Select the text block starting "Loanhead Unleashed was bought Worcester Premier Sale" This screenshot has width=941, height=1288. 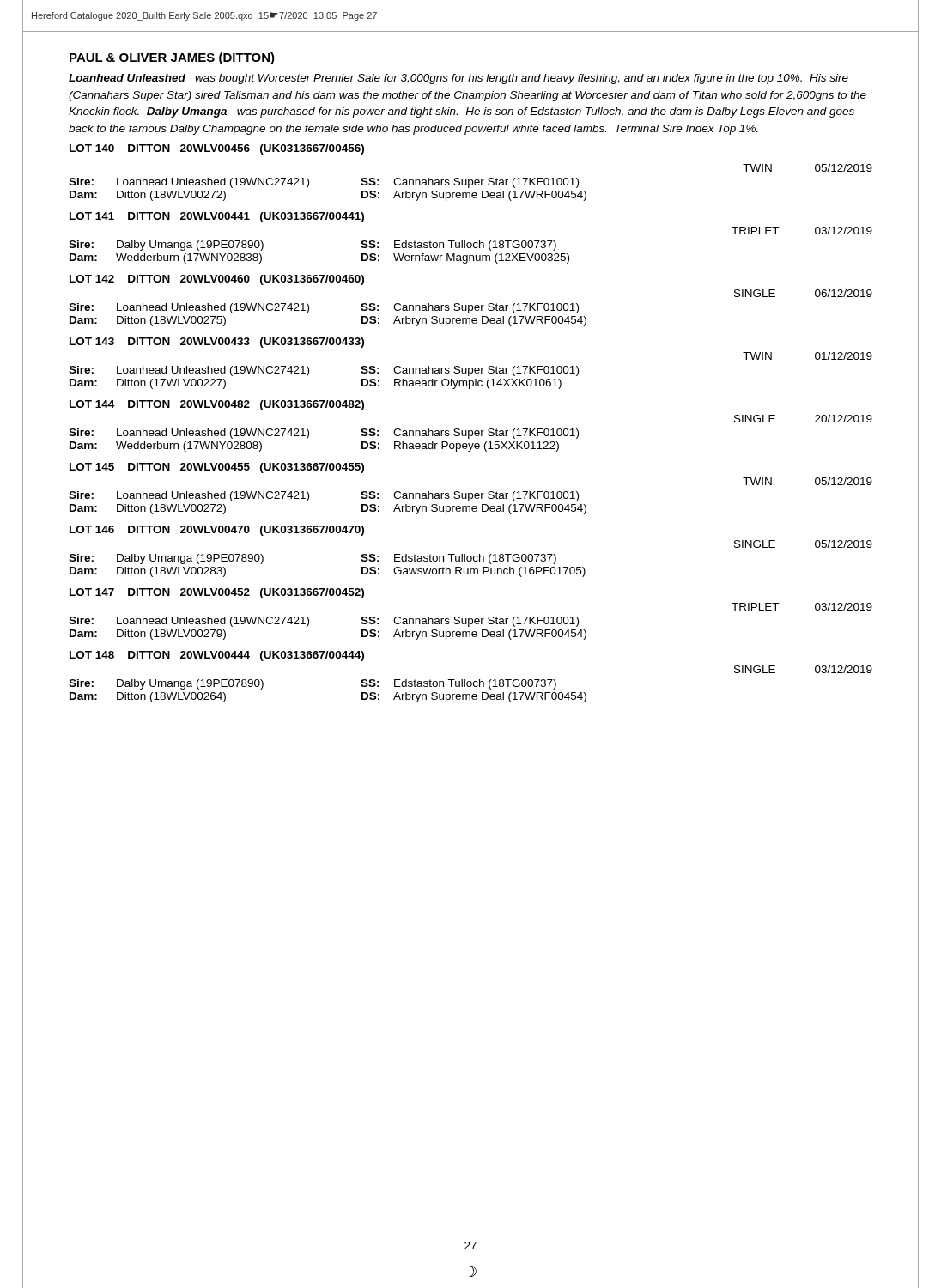coord(468,103)
